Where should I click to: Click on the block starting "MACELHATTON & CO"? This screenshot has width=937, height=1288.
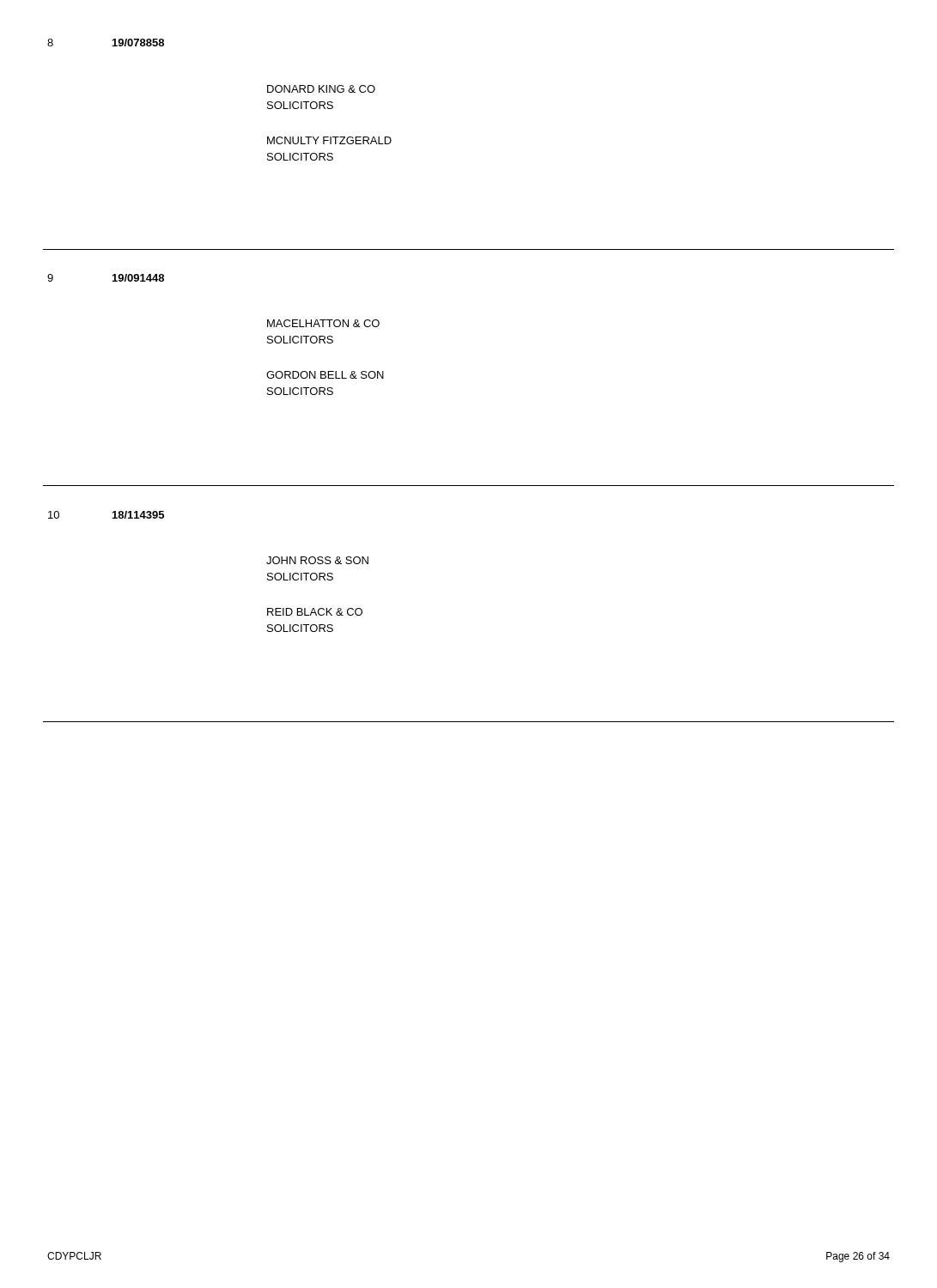pos(323,331)
